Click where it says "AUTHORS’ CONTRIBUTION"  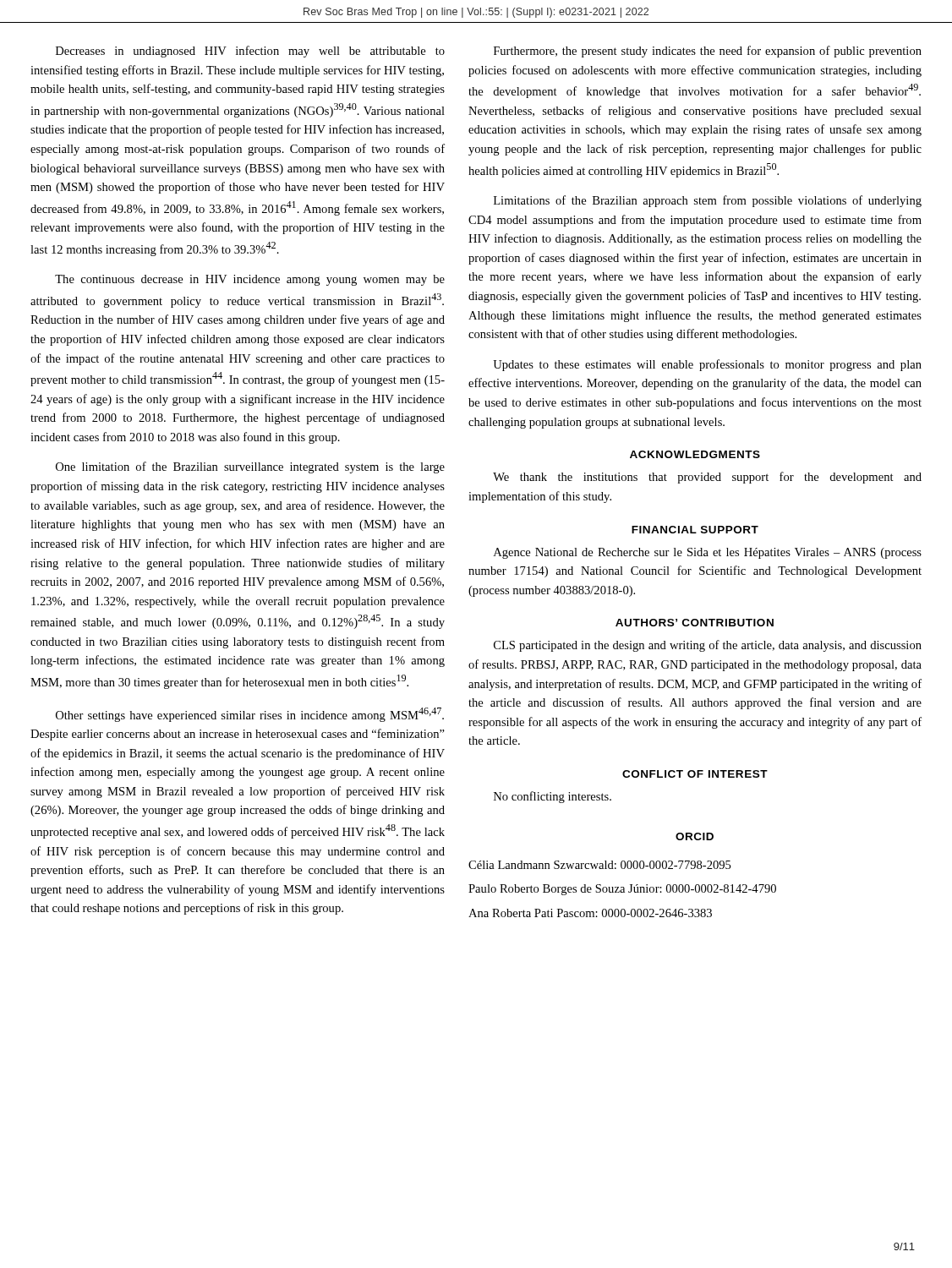coord(695,623)
